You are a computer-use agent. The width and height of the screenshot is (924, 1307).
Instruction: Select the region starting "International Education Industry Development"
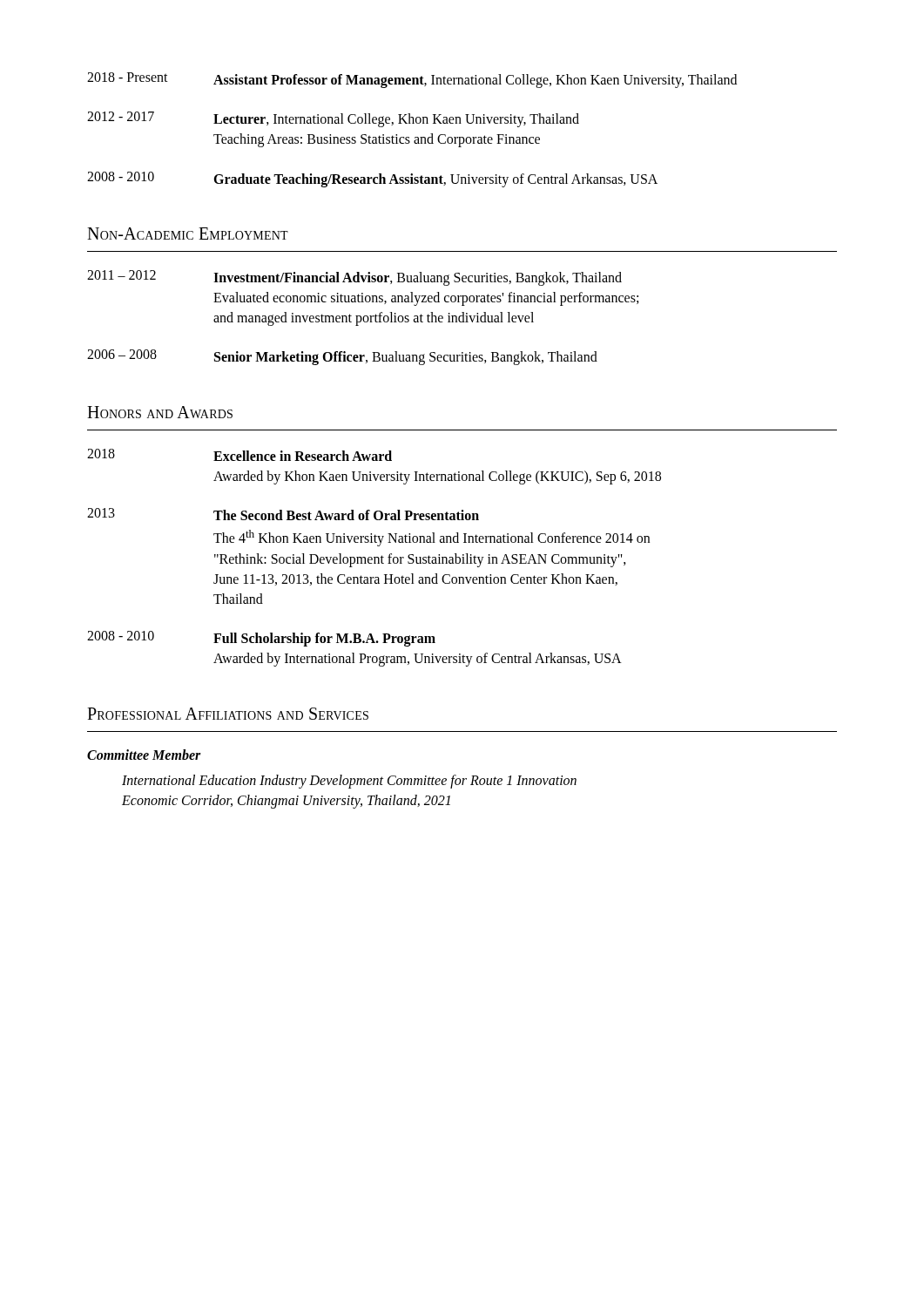tap(350, 790)
